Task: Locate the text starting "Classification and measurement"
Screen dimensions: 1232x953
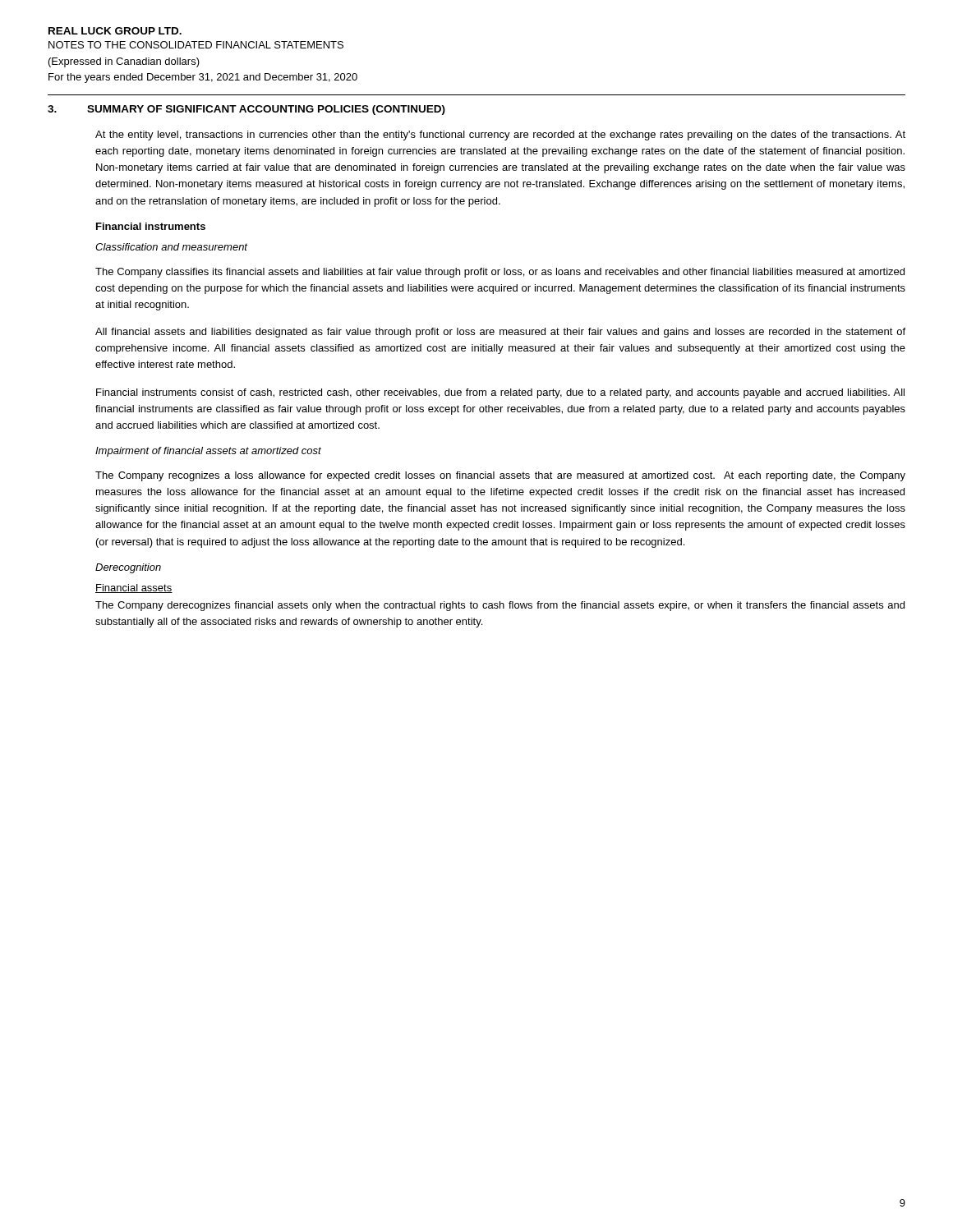Action: [171, 247]
